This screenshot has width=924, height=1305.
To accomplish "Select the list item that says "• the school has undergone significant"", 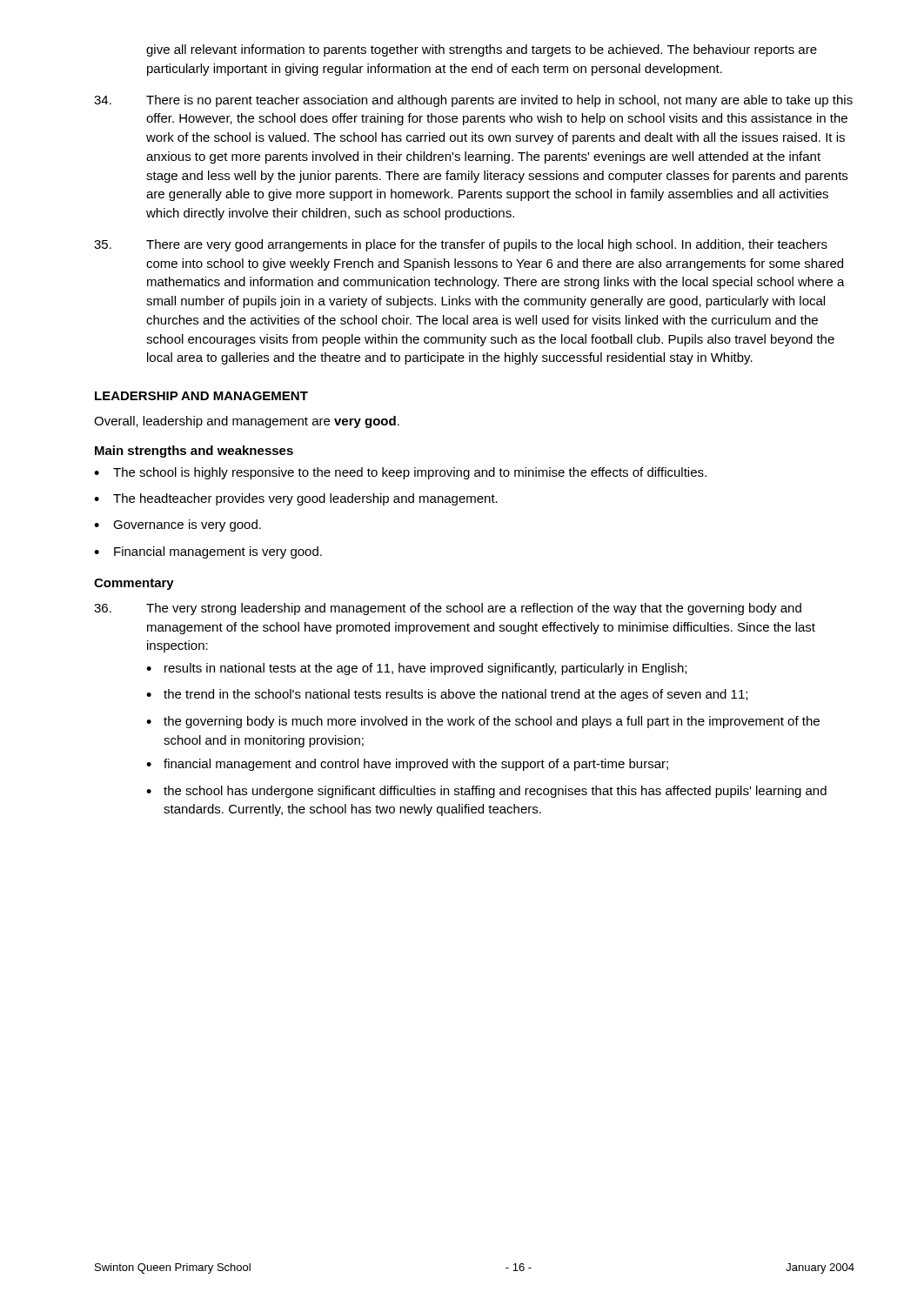I will [500, 800].
